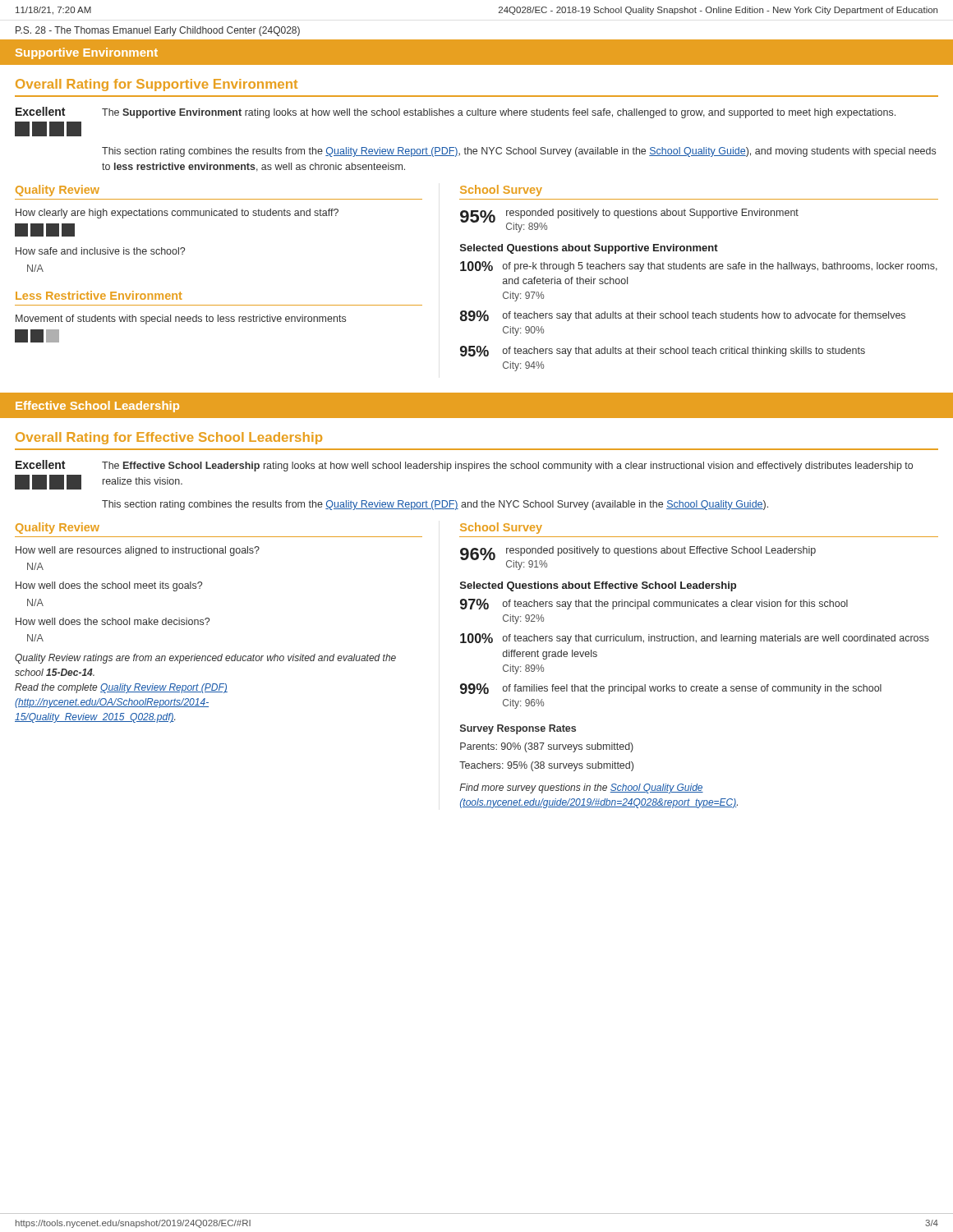Screen dimensions: 1232x953
Task: Click on the text block that says "The Effective School Leadership rating looks at how"
Action: tap(508, 474)
